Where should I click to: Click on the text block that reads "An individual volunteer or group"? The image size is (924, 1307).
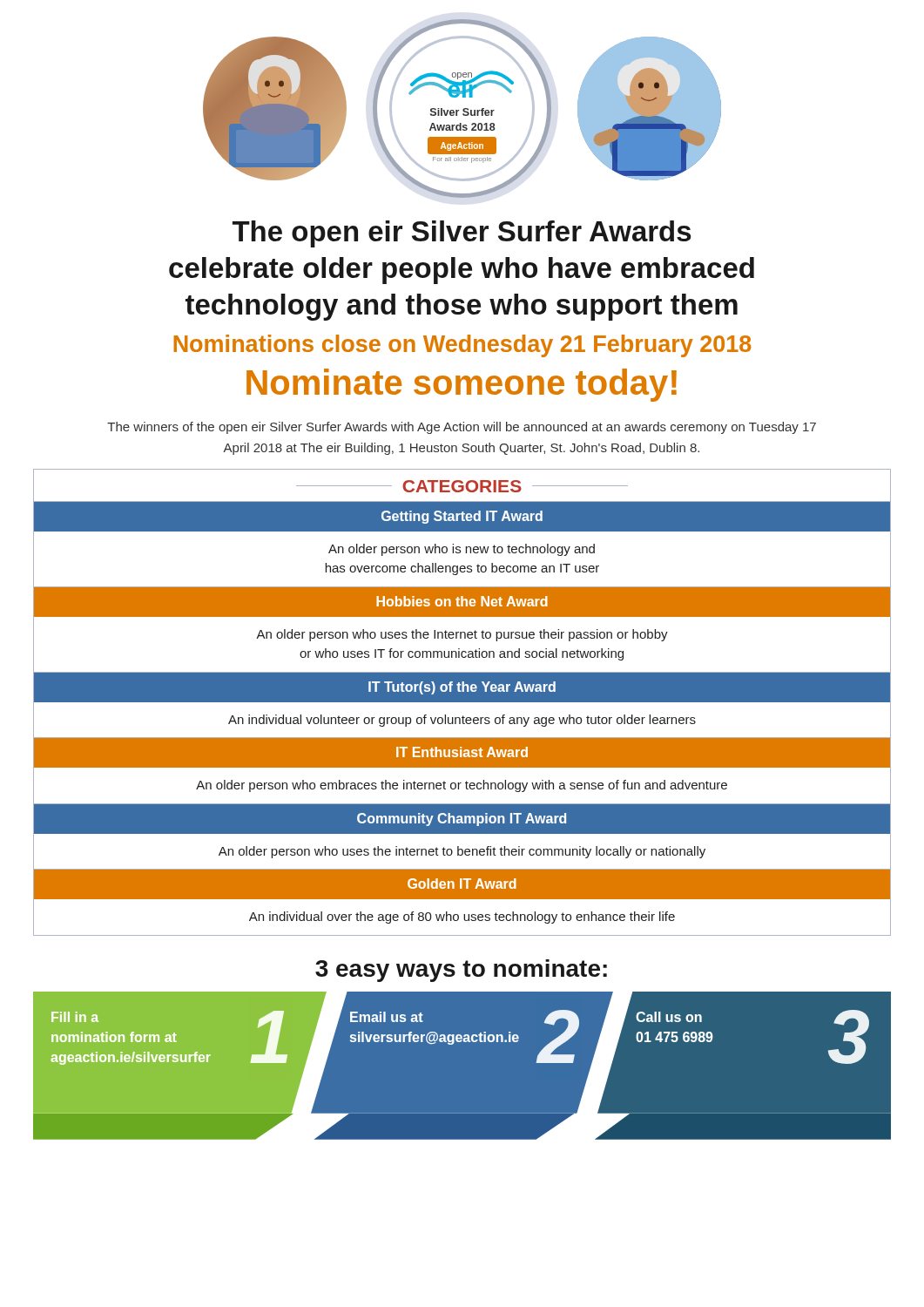tap(462, 719)
